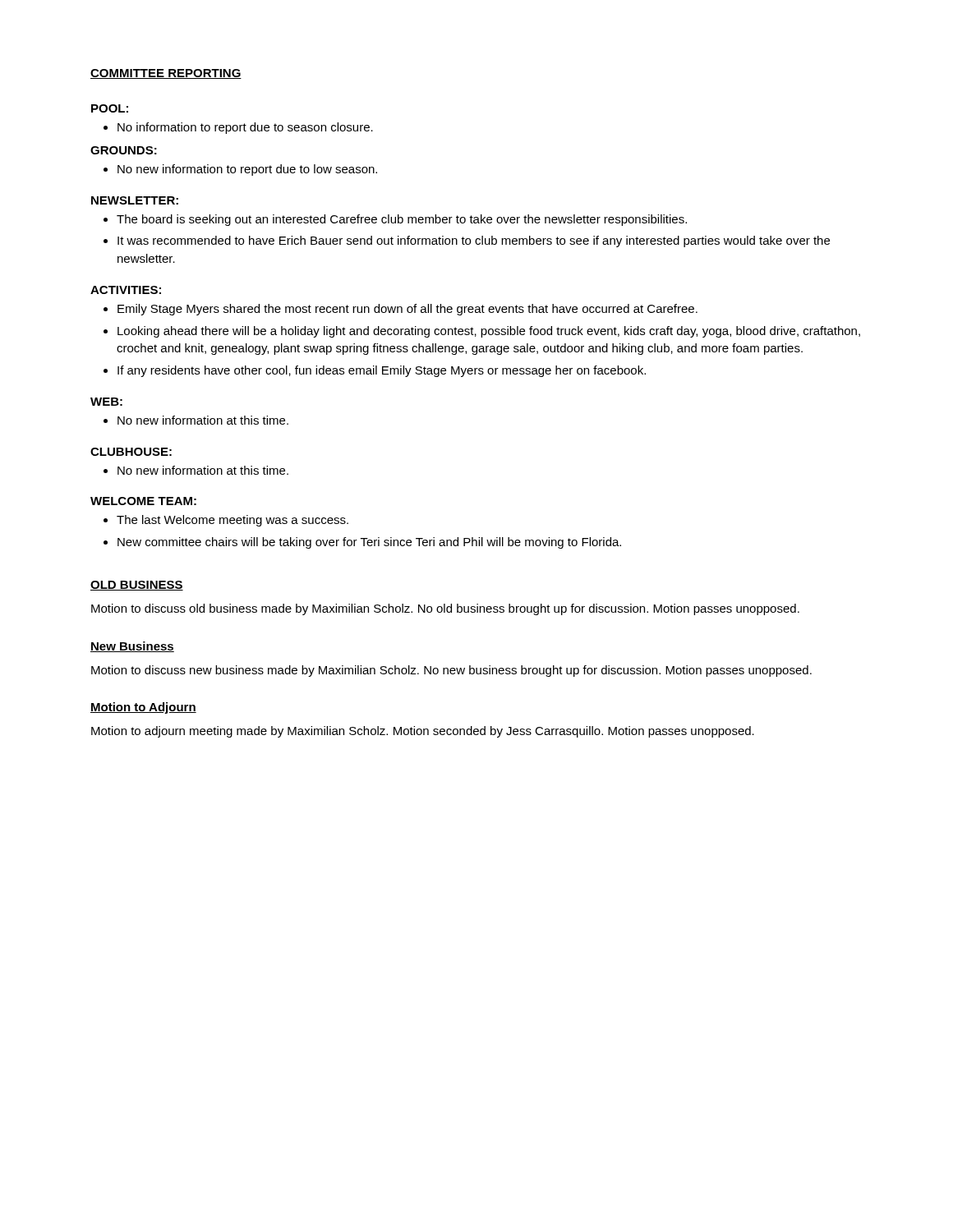Locate the list item that says "Emily Stage Myers shared the"
This screenshot has width=953, height=1232.
pyautogui.click(x=407, y=308)
